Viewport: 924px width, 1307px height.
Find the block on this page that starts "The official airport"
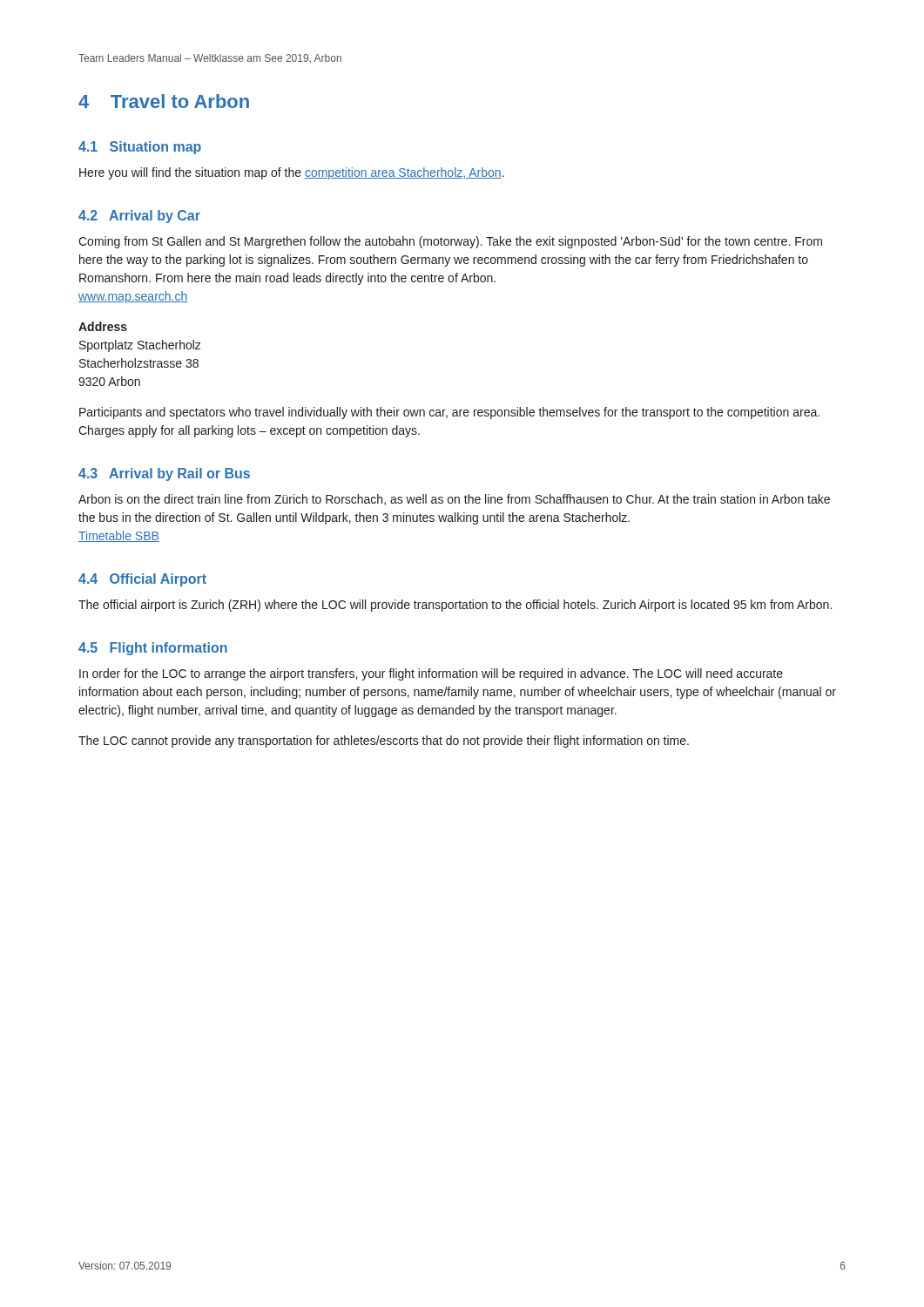[x=462, y=605]
